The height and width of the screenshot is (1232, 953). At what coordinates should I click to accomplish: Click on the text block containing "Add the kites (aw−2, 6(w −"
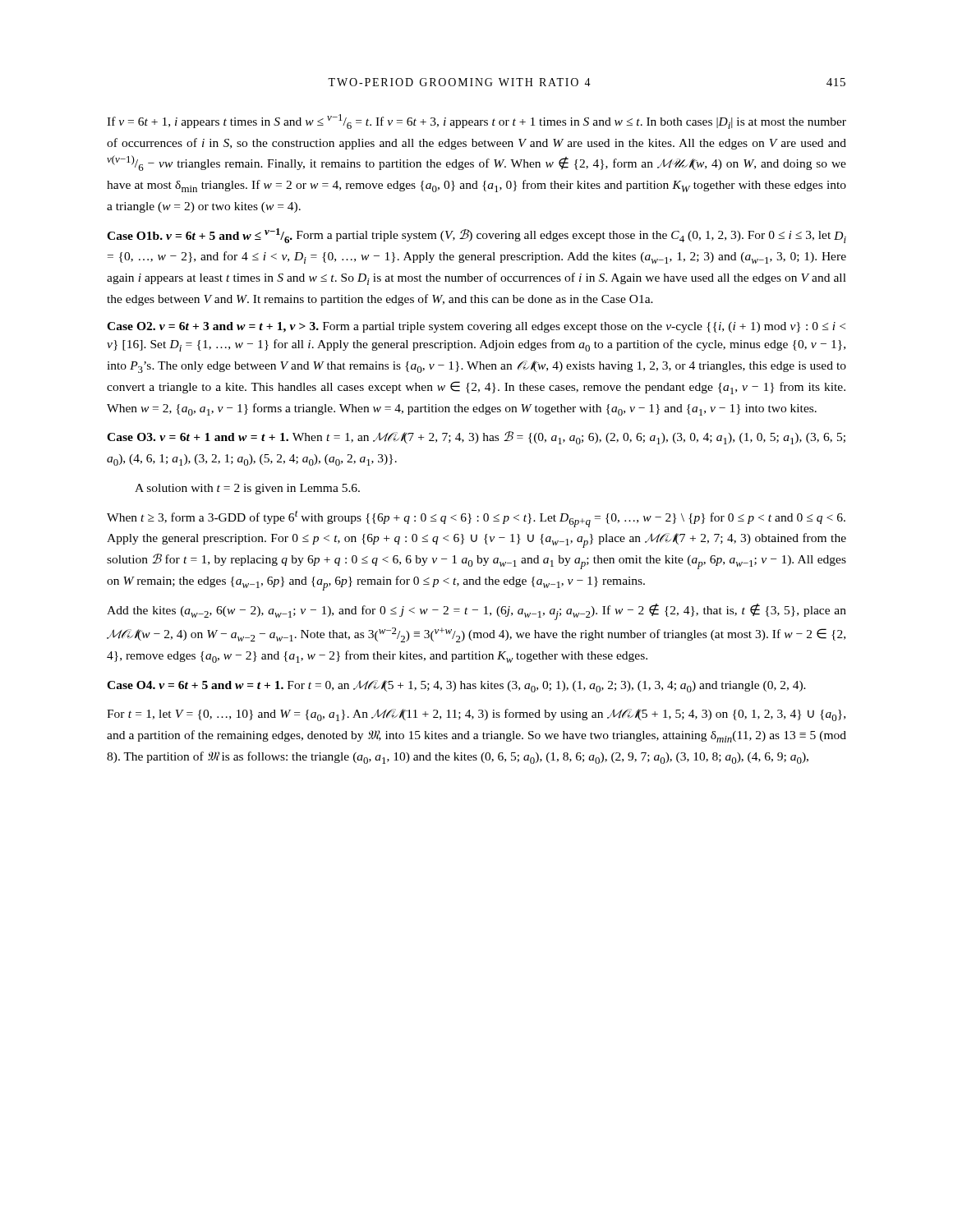(476, 634)
